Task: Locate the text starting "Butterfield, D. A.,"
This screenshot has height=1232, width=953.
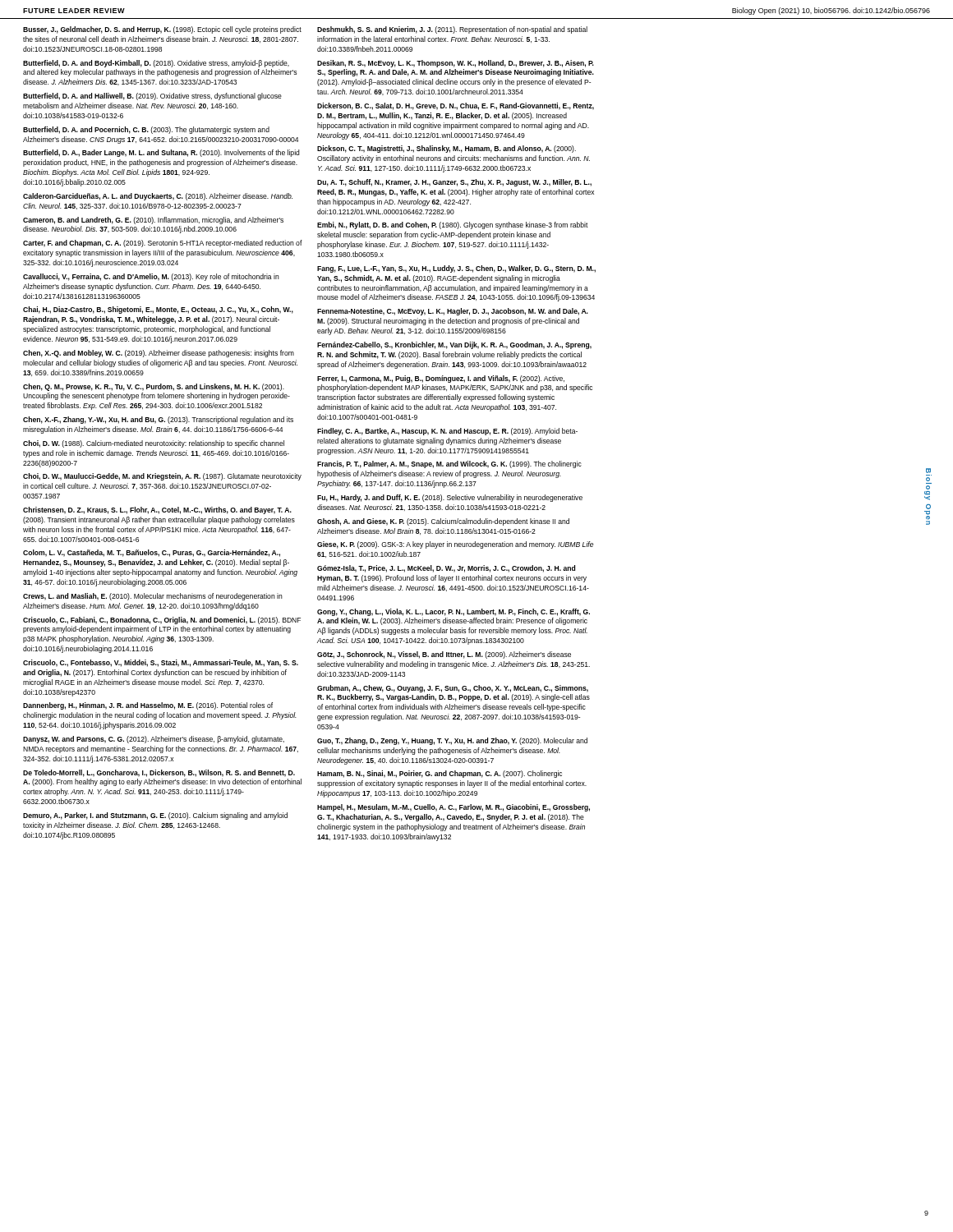Action: [161, 168]
